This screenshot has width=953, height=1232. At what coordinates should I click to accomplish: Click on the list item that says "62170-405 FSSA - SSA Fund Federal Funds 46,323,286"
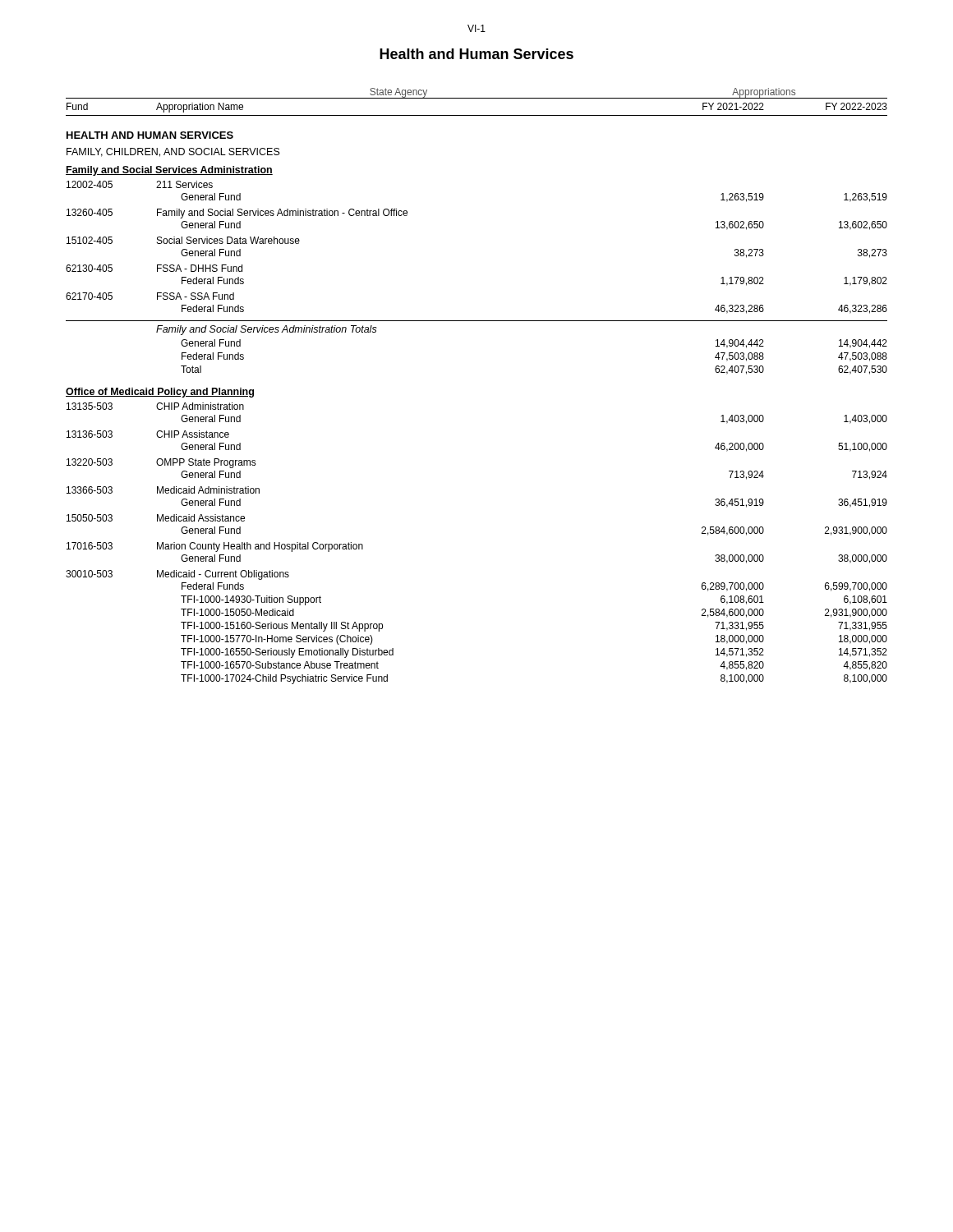80,296
